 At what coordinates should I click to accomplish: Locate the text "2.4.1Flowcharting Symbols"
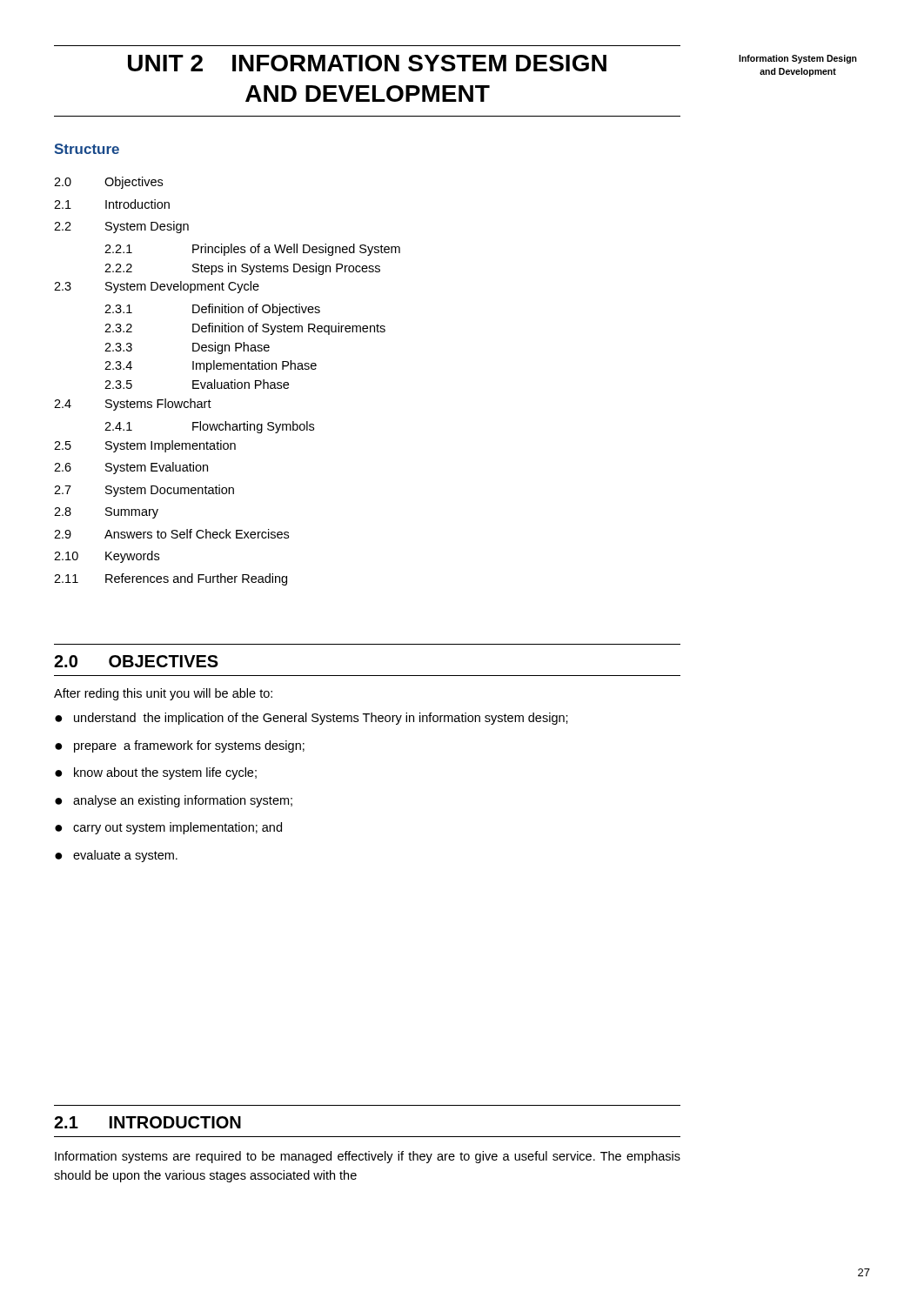(209, 427)
